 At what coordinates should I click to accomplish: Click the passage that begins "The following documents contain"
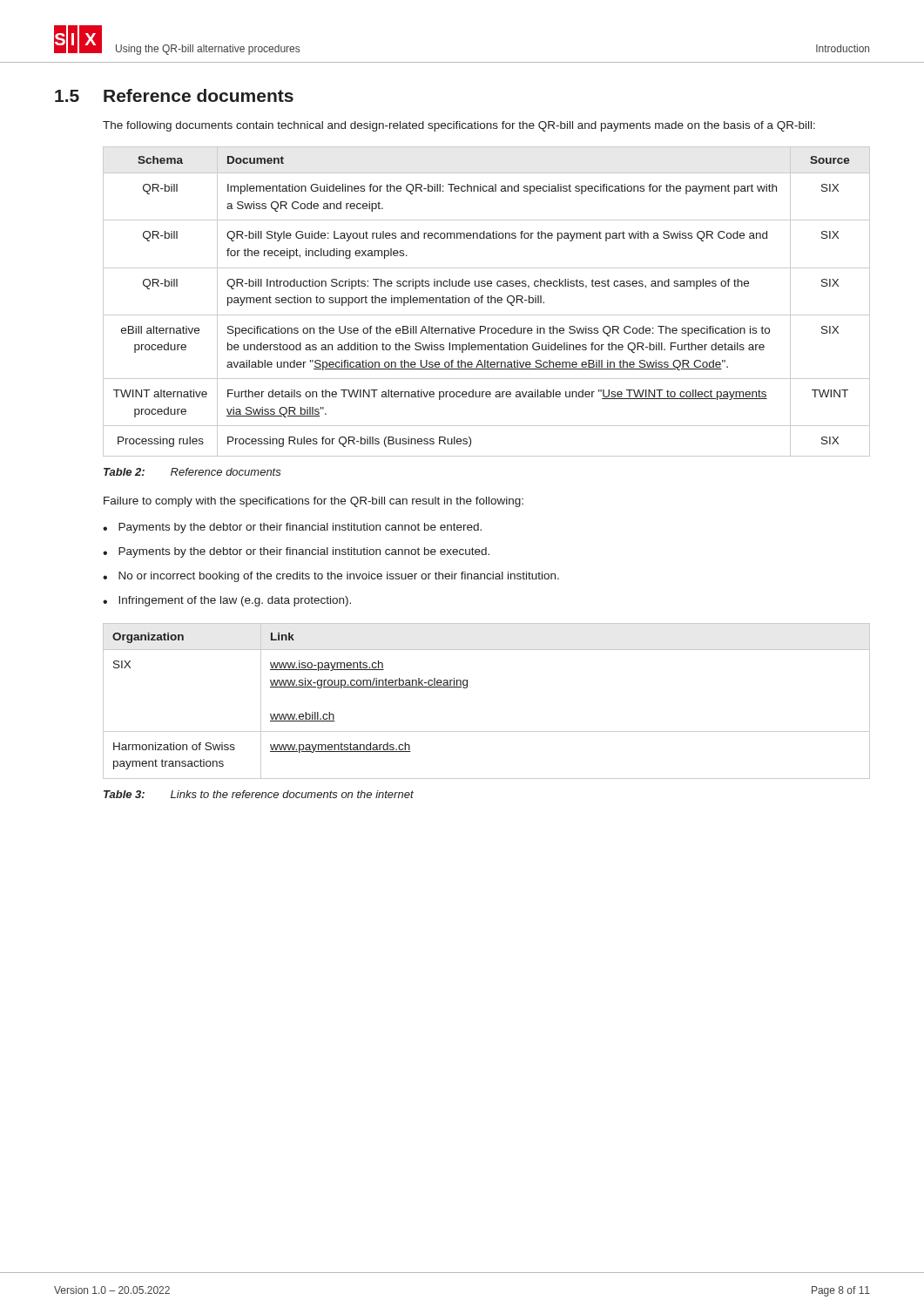pos(459,125)
